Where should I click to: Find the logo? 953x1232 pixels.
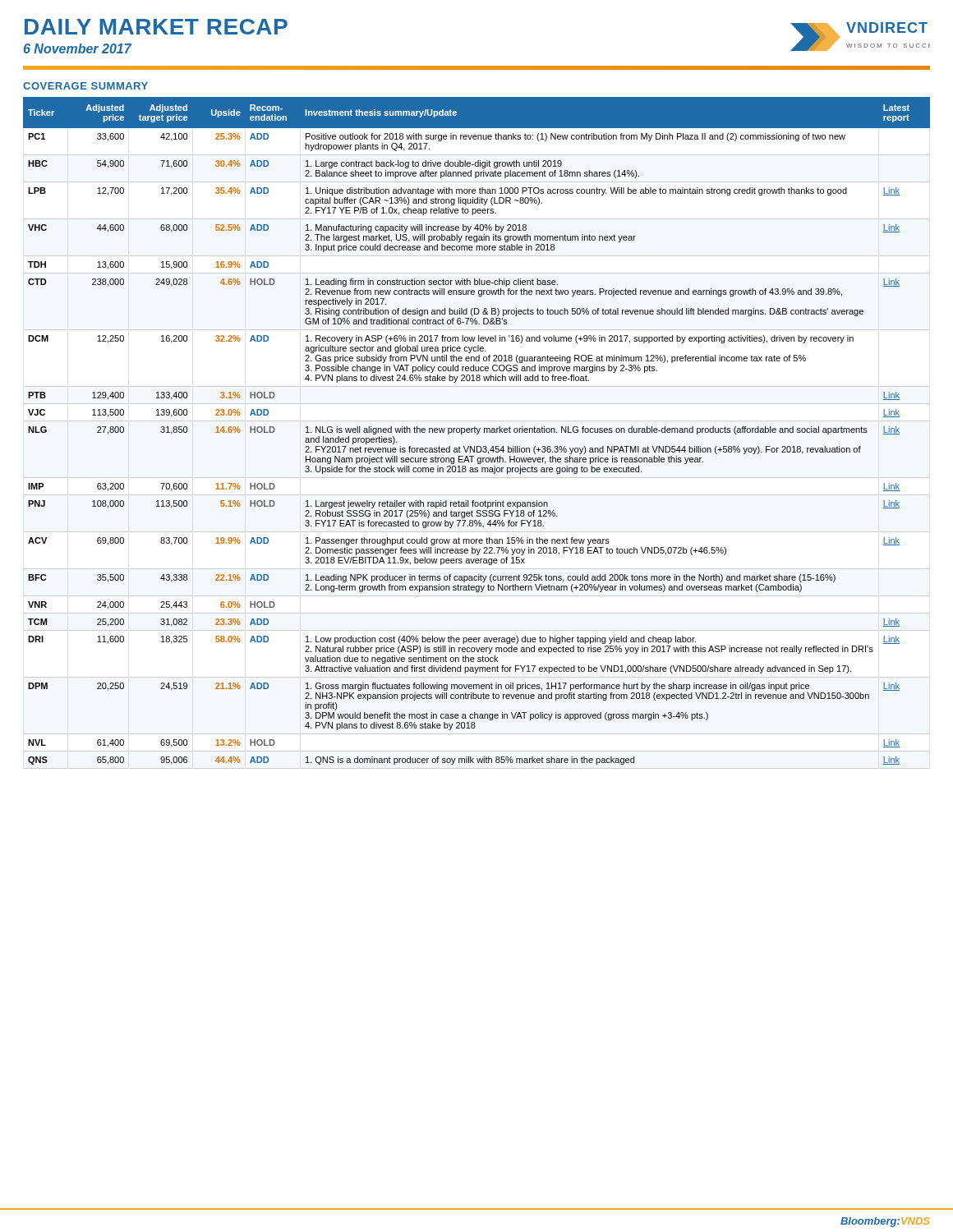tap(856, 37)
